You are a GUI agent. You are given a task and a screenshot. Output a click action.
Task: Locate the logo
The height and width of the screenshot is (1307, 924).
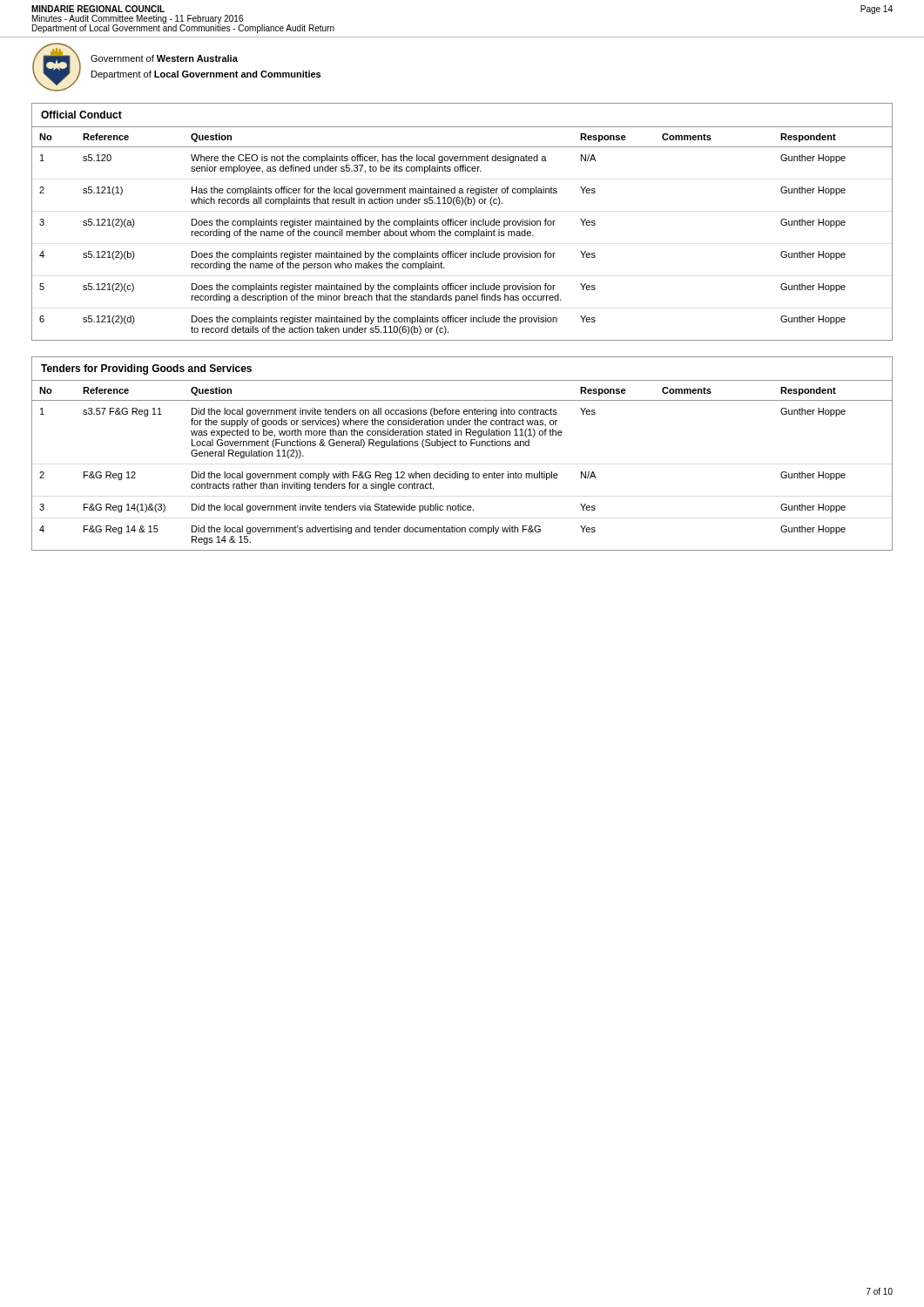(57, 67)
